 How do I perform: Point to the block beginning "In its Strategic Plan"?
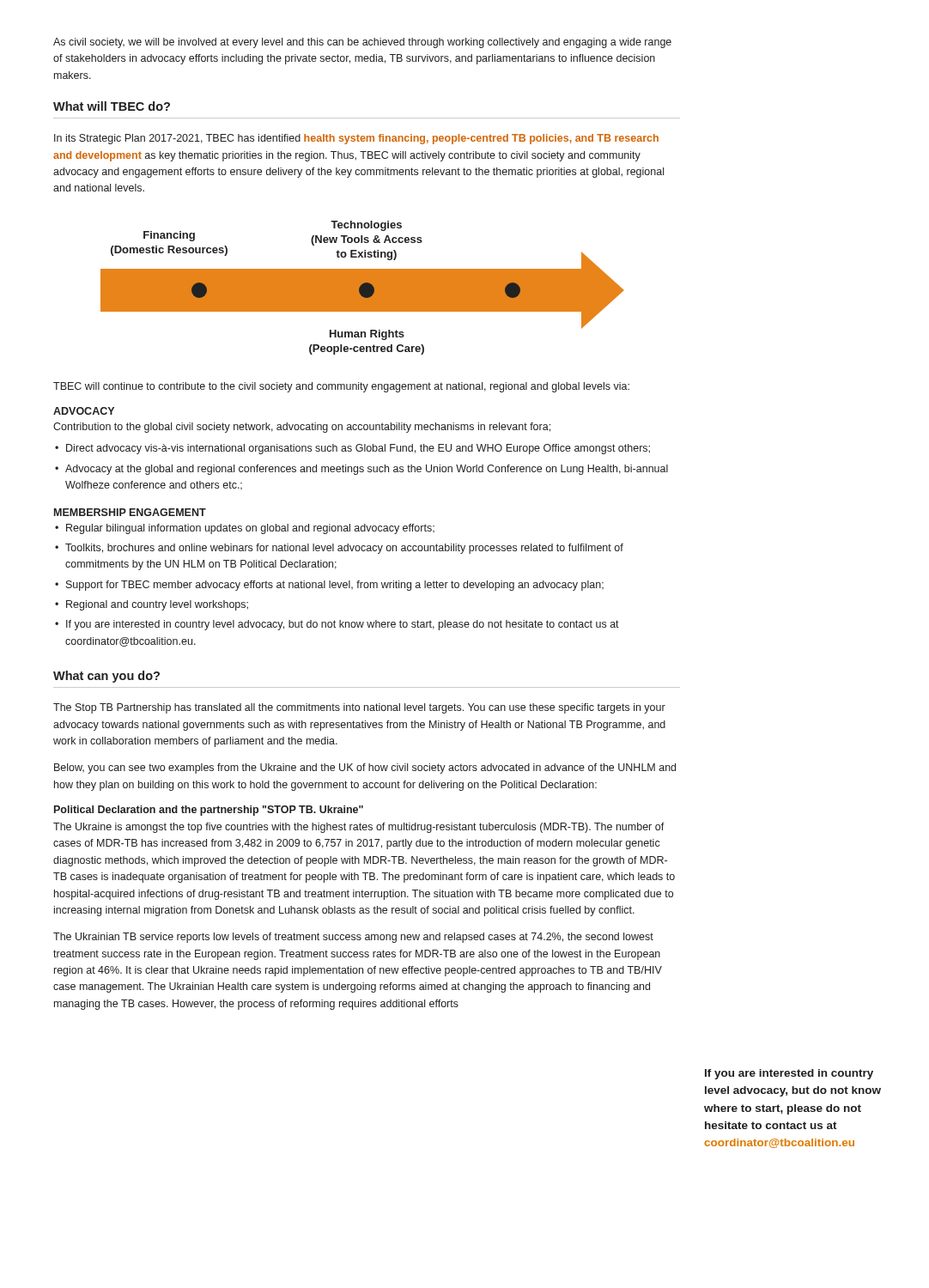359,163
